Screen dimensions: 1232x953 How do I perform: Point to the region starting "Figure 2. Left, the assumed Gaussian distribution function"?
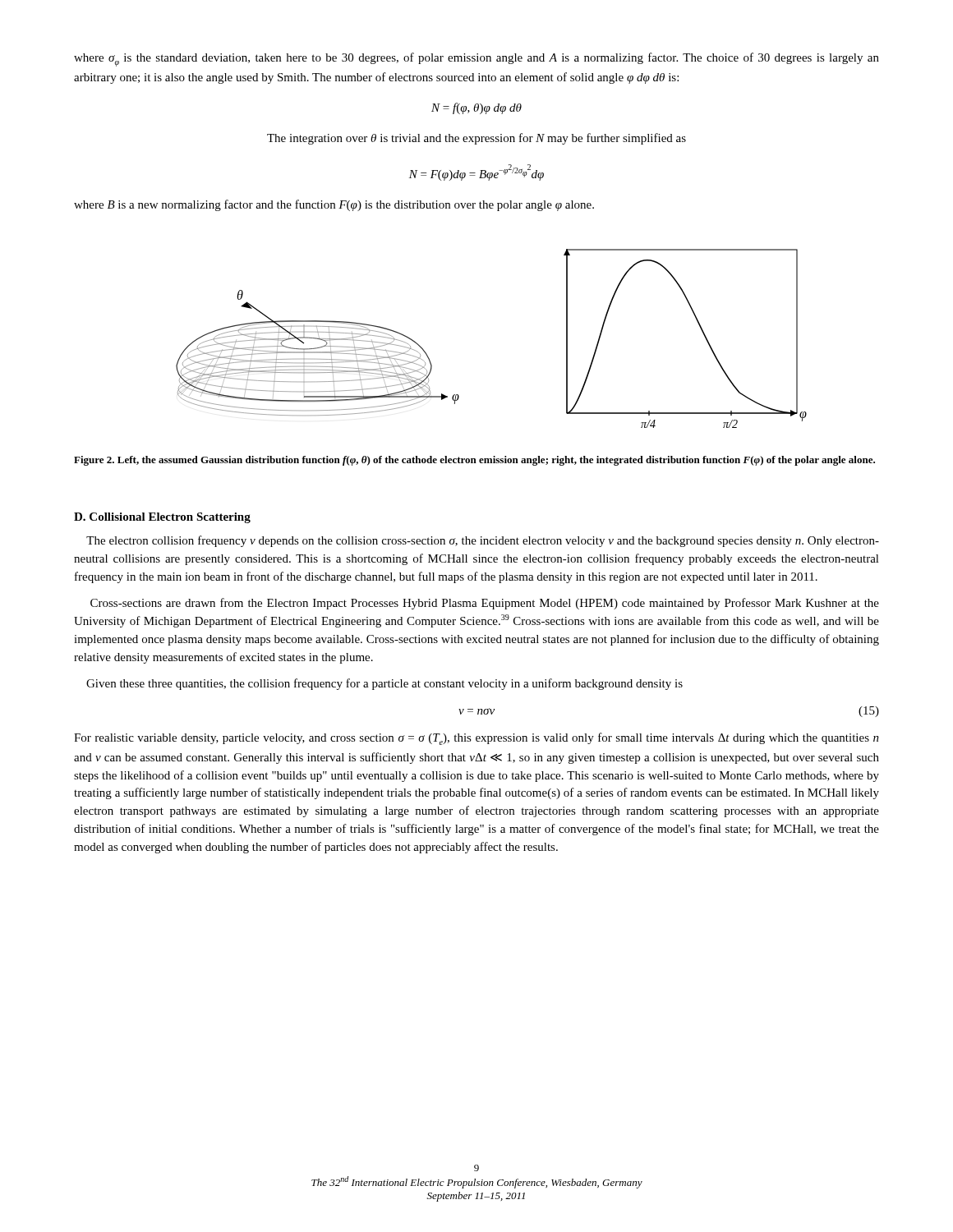(475, 460)
